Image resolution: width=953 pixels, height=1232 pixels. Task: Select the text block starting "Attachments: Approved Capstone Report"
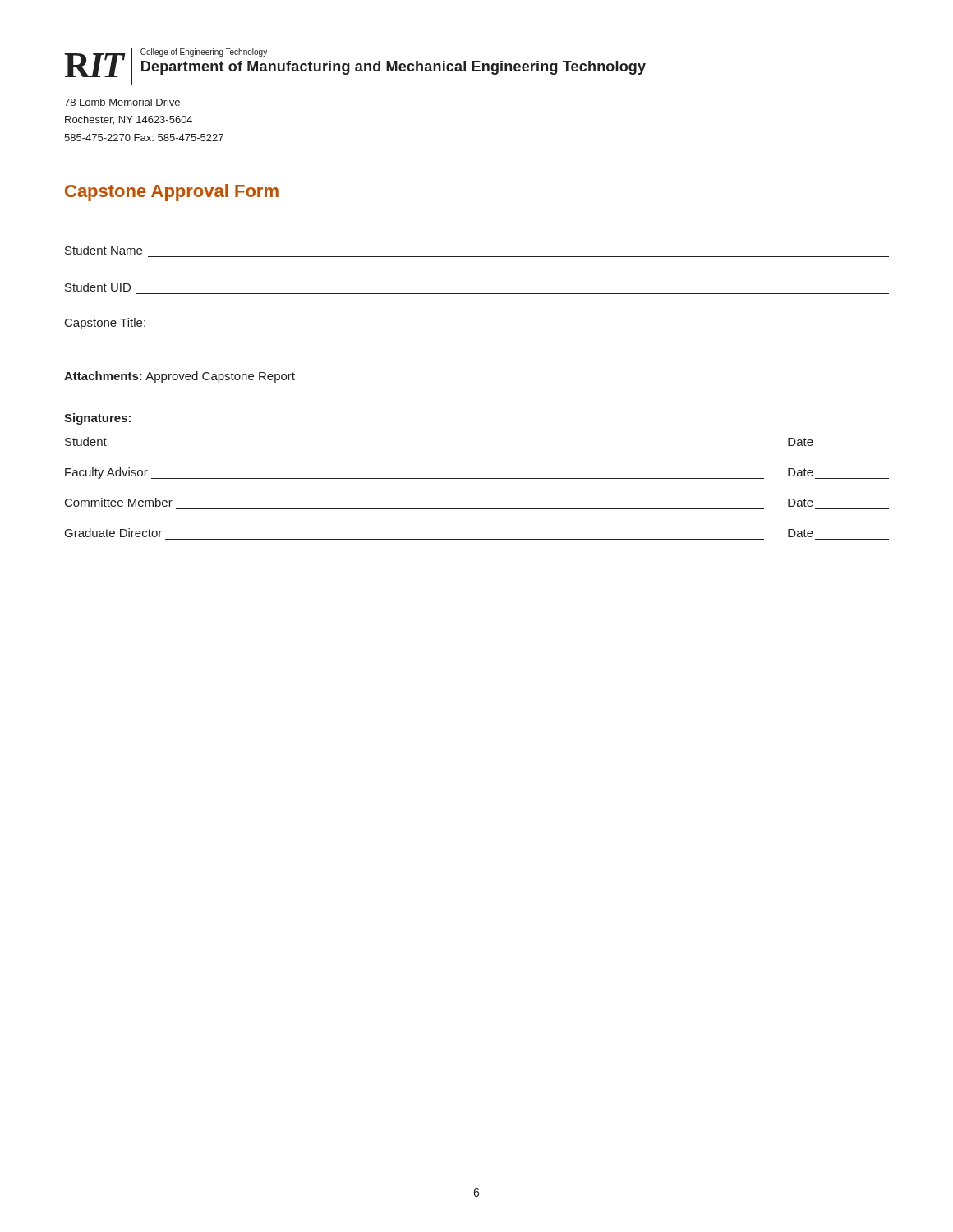click(180, 377)
